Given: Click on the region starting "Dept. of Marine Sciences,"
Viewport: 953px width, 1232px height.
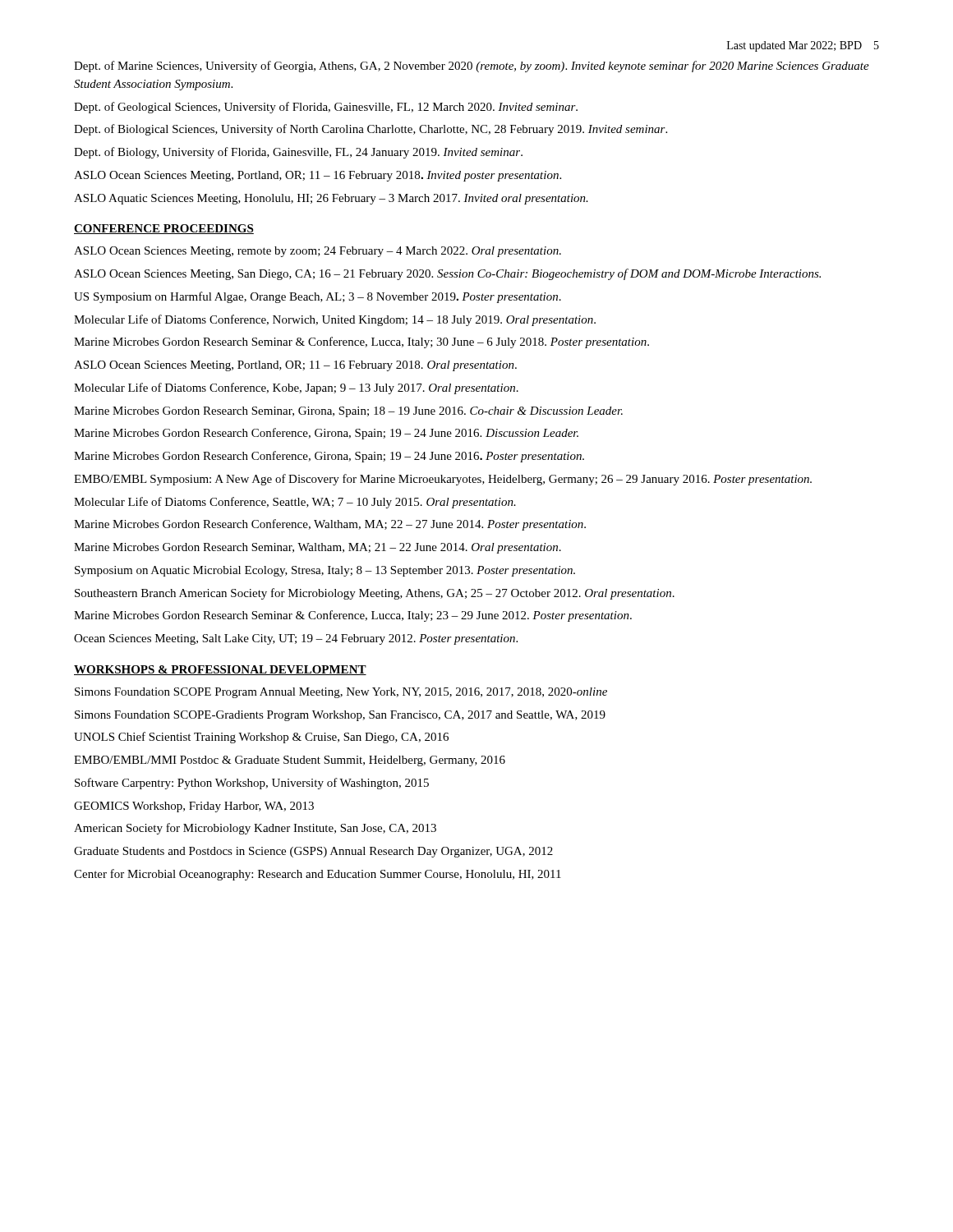Looking at the screenshot, I should point(471,75).
